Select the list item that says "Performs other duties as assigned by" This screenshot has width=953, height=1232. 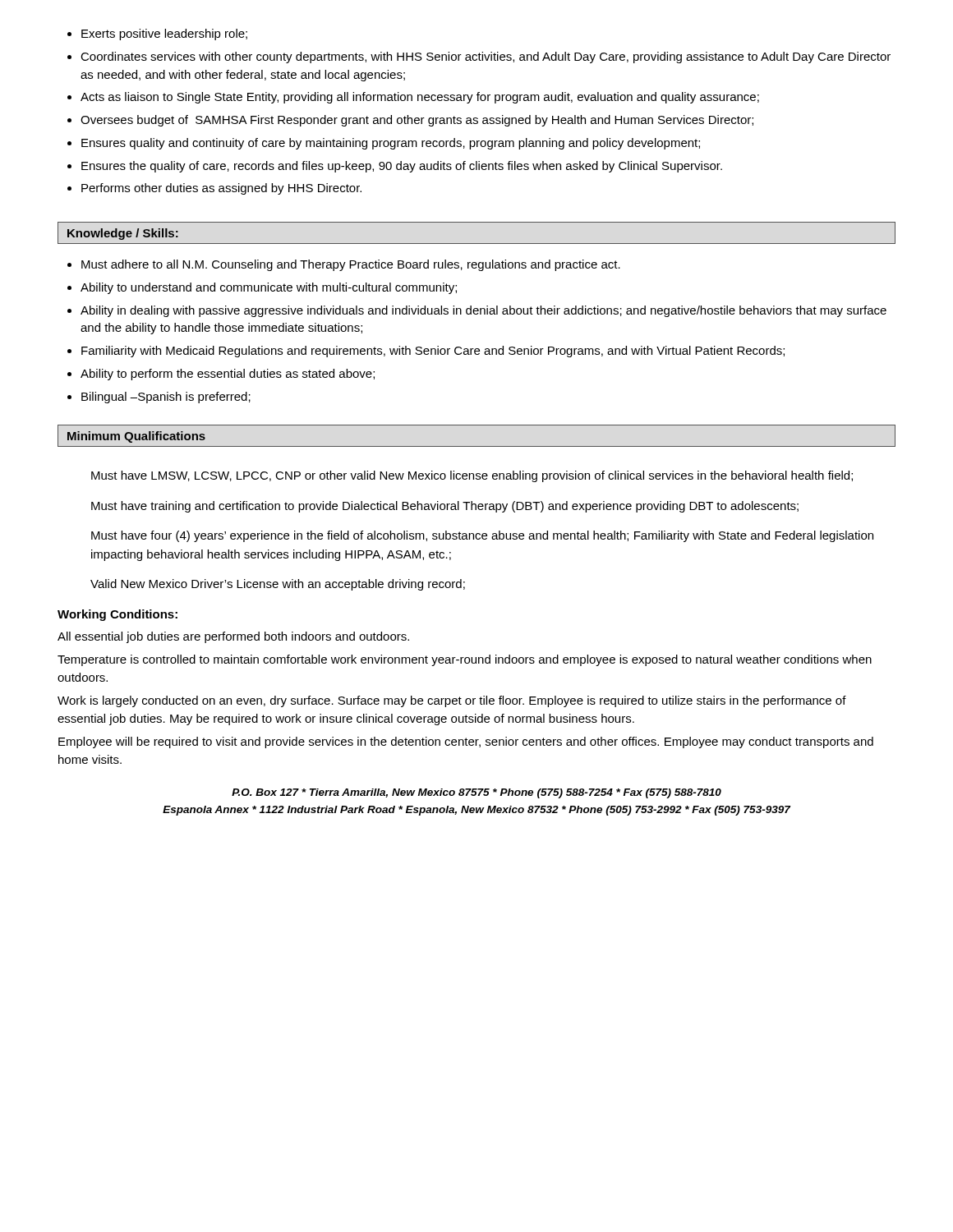(x=222, y=188)
